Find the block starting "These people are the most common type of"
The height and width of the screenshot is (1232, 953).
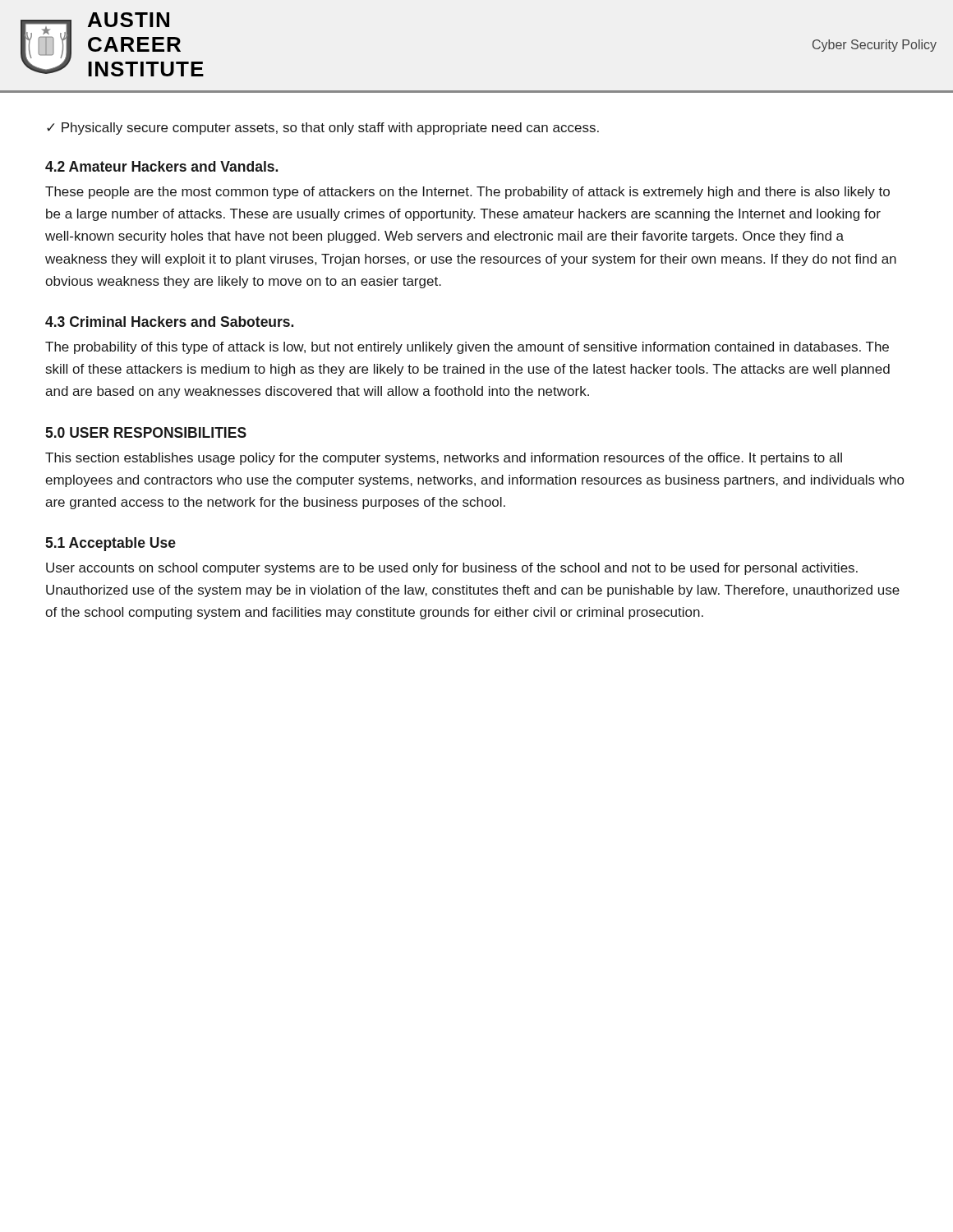pos(471,236)
